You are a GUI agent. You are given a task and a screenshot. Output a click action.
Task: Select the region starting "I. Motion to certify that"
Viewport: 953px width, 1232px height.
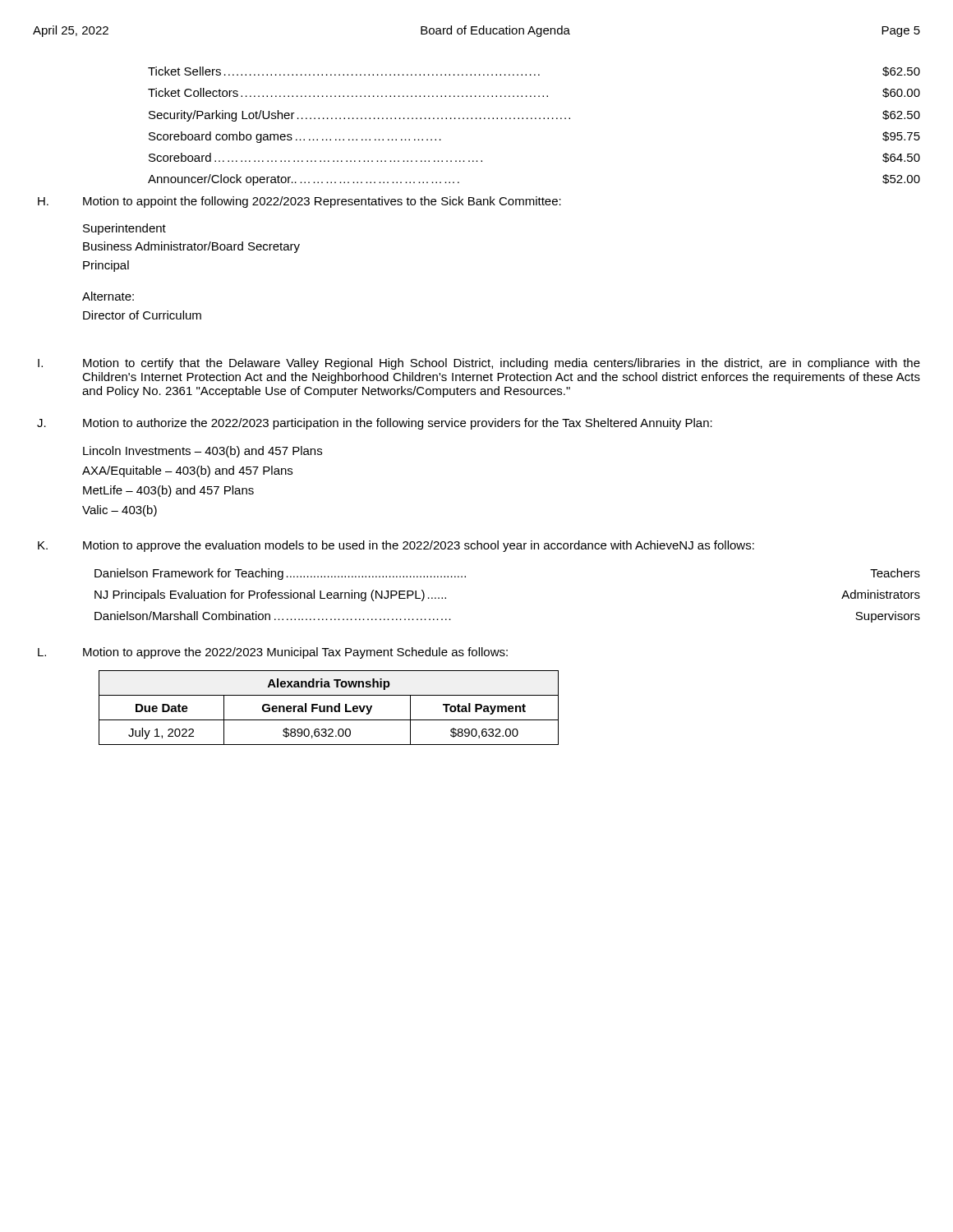(x=476, y=377)
